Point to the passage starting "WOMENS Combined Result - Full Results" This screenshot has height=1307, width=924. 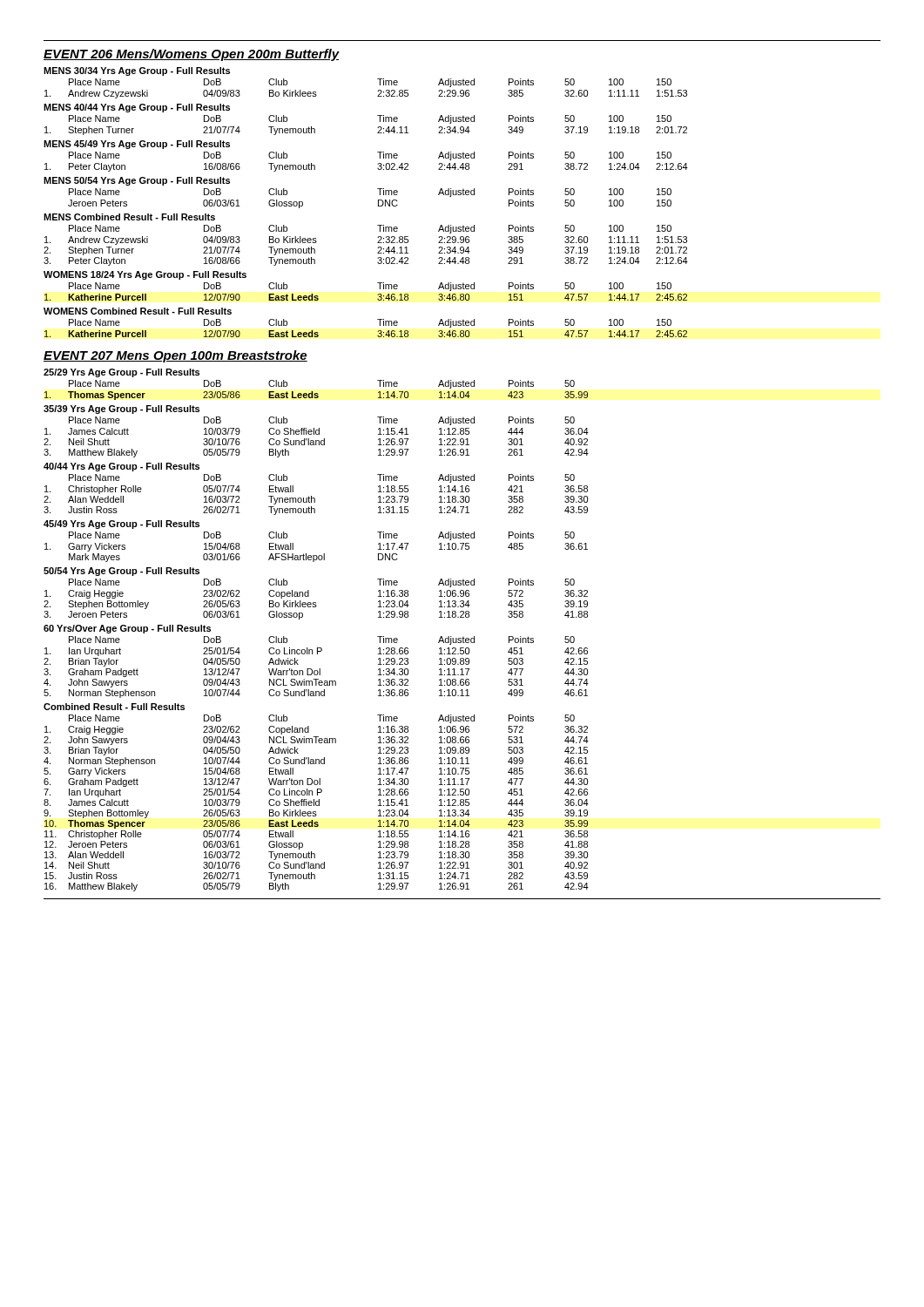(138, 311)
